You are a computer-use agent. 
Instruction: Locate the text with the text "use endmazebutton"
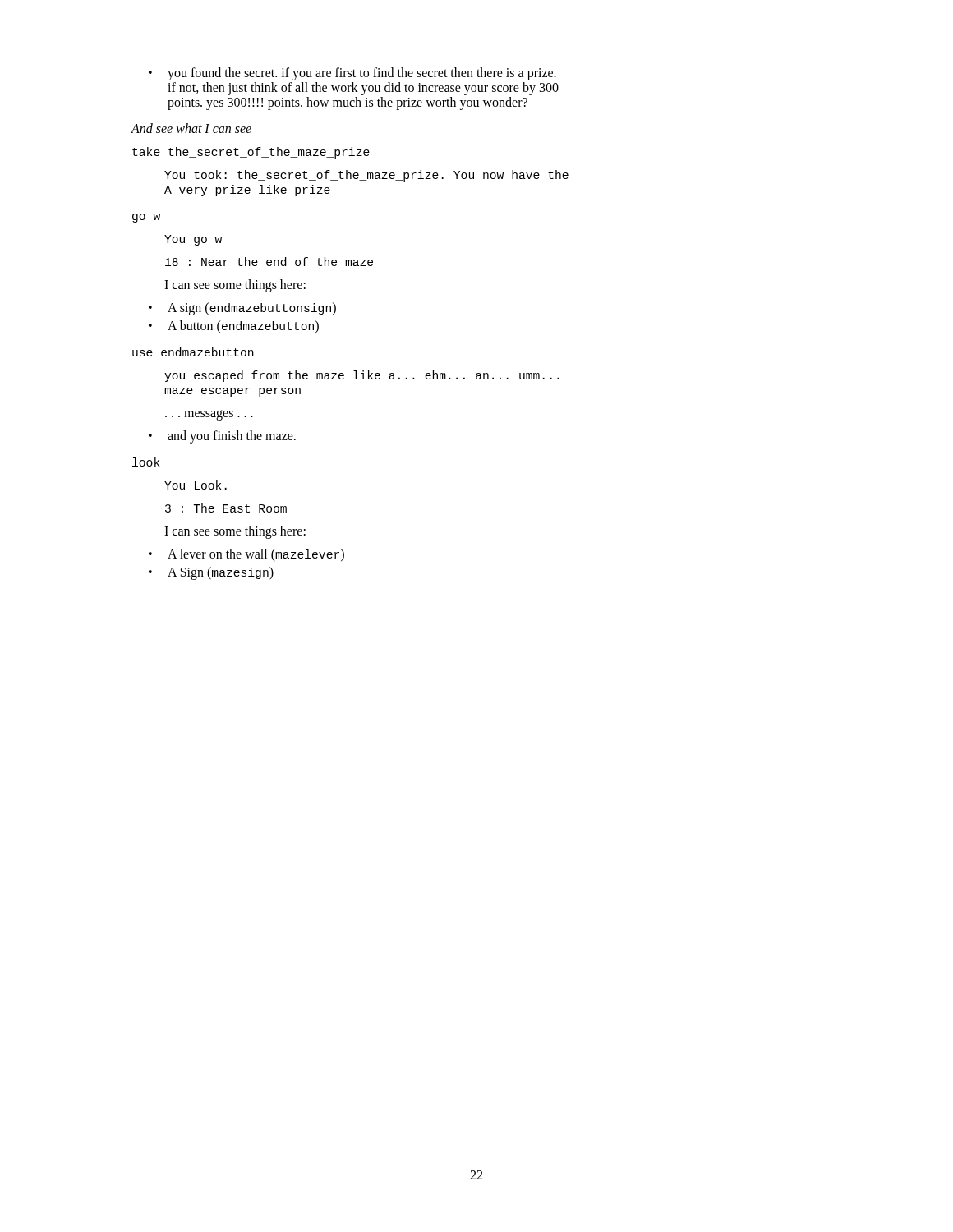coord(193,353)
